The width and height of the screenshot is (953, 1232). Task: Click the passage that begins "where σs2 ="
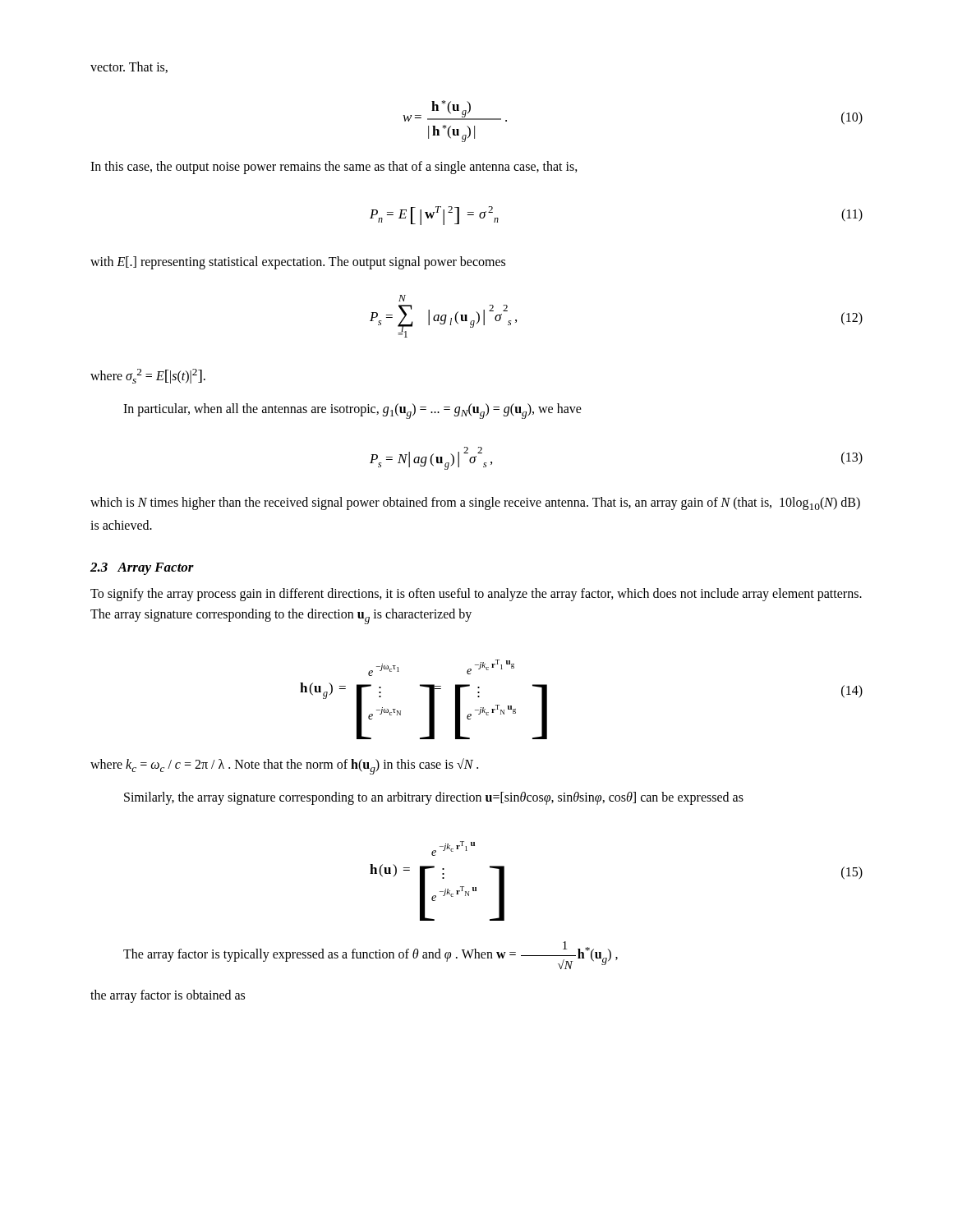(x=148, y=376)
